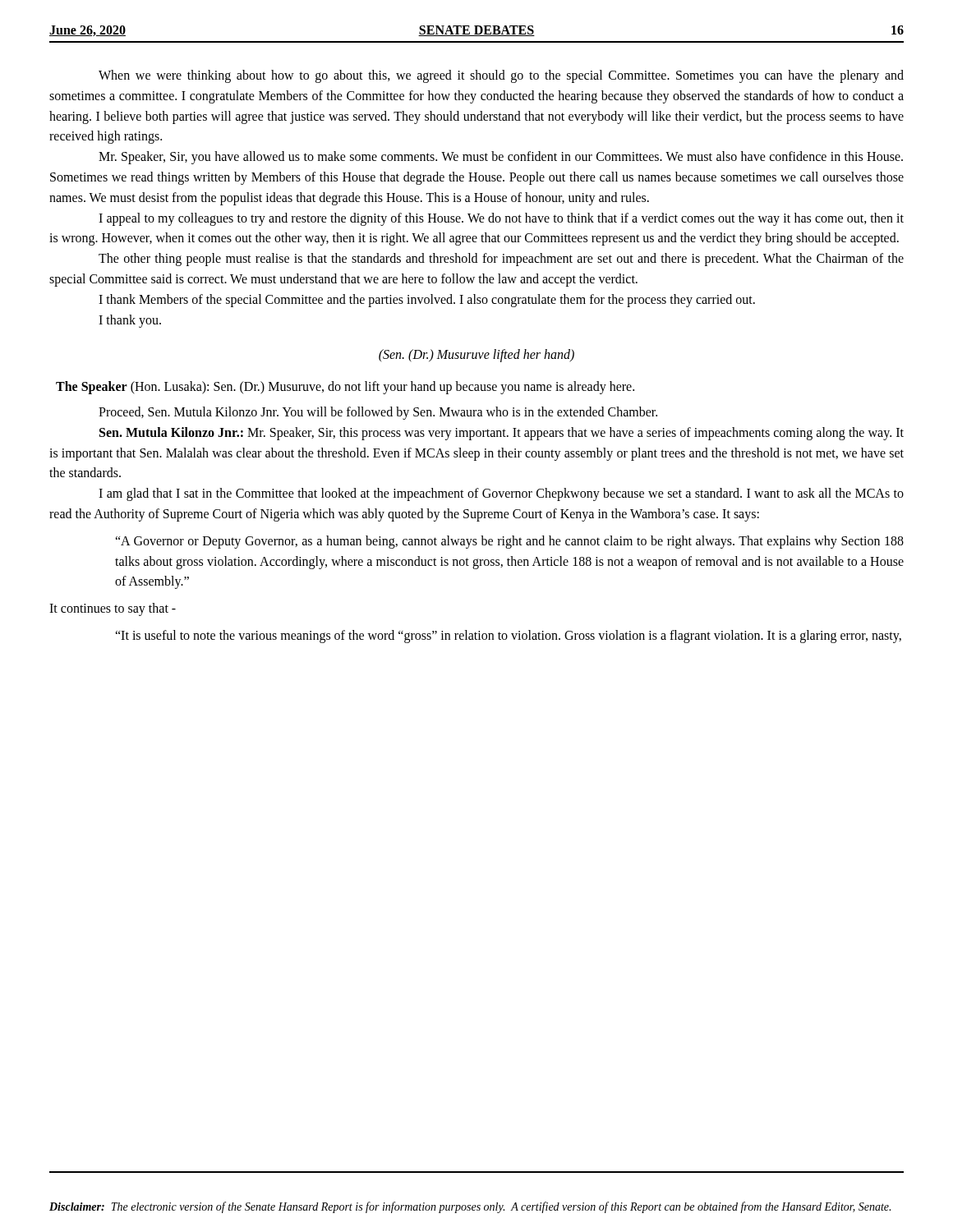Click on the text block that reads "Mr. Speaker, Sir, you"
The height and width of the screenshot is (1232, 953).
pyautogui.click(x=476, y=178)
